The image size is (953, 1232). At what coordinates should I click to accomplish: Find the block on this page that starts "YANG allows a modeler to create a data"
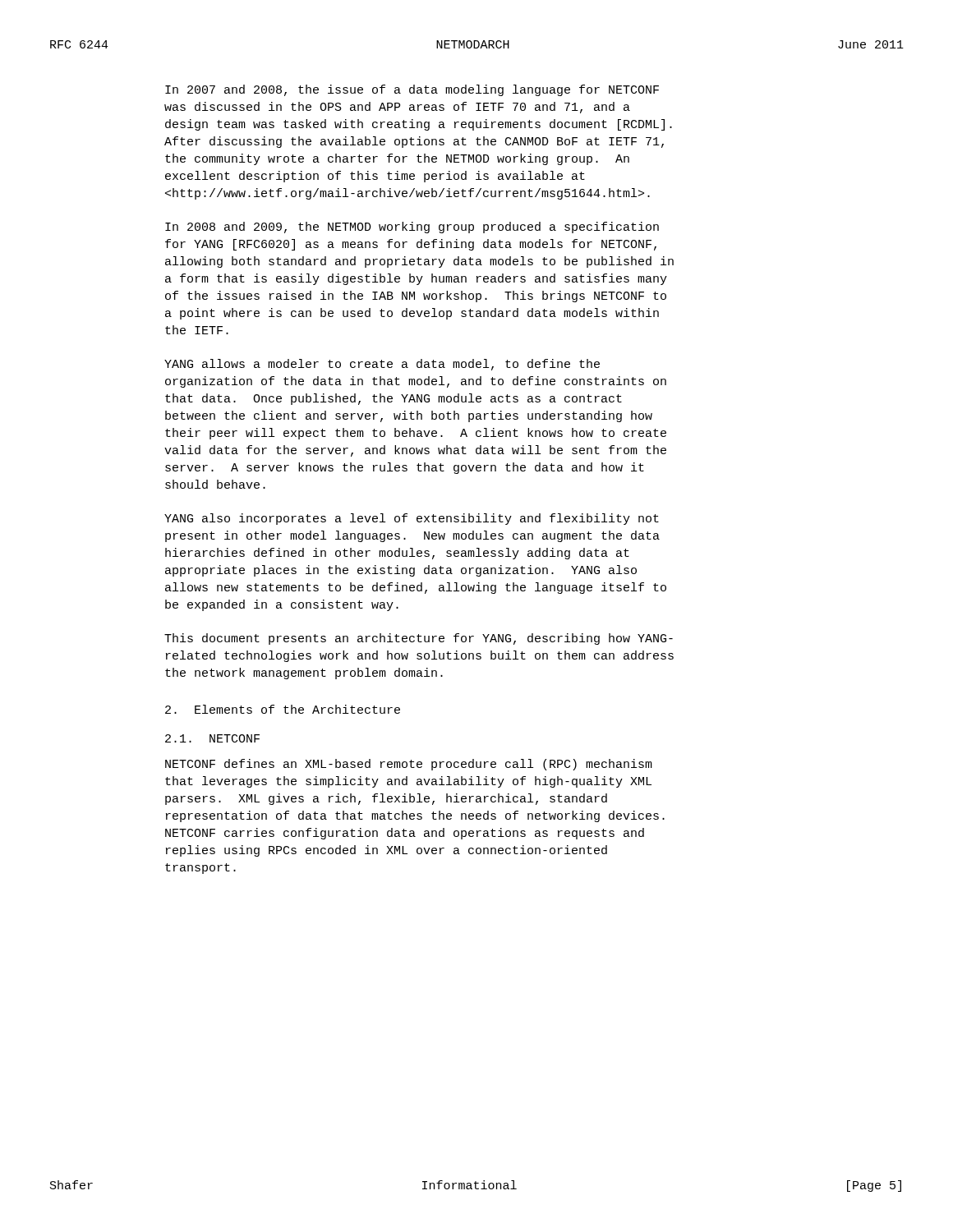(416, 425)
